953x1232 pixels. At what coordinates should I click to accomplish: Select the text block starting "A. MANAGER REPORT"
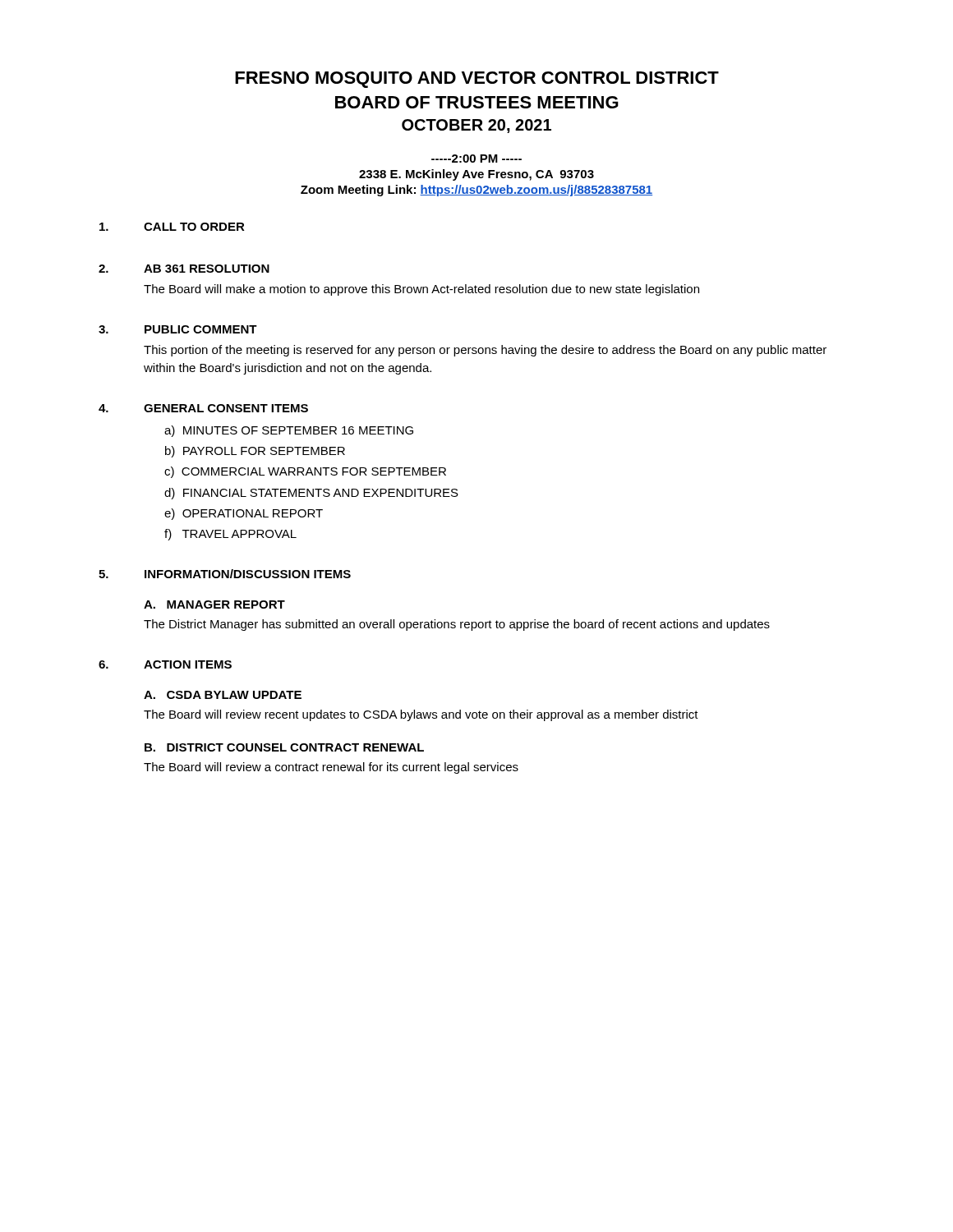tap(214, 604)
